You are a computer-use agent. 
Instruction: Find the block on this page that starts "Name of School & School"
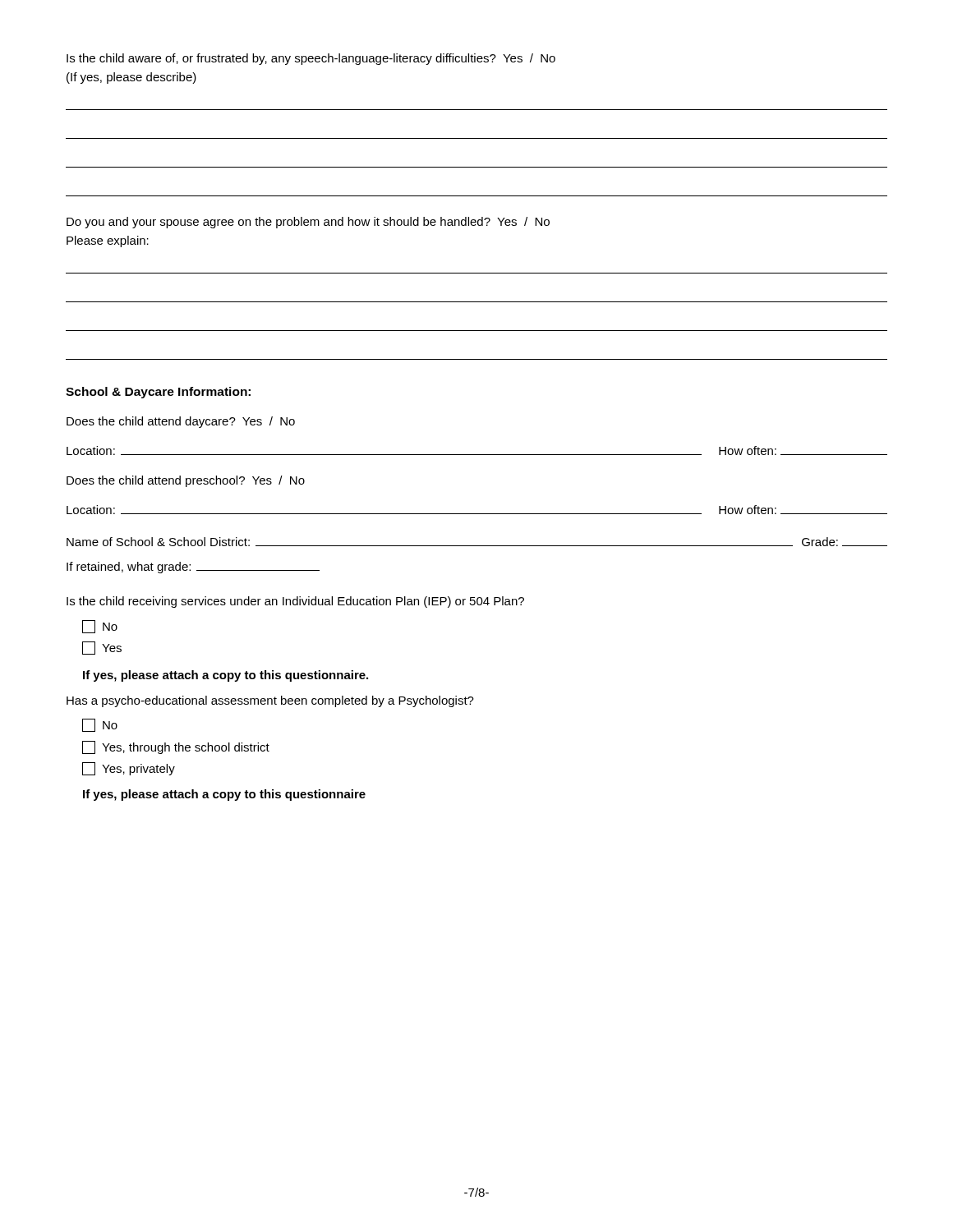click(476, 553)
